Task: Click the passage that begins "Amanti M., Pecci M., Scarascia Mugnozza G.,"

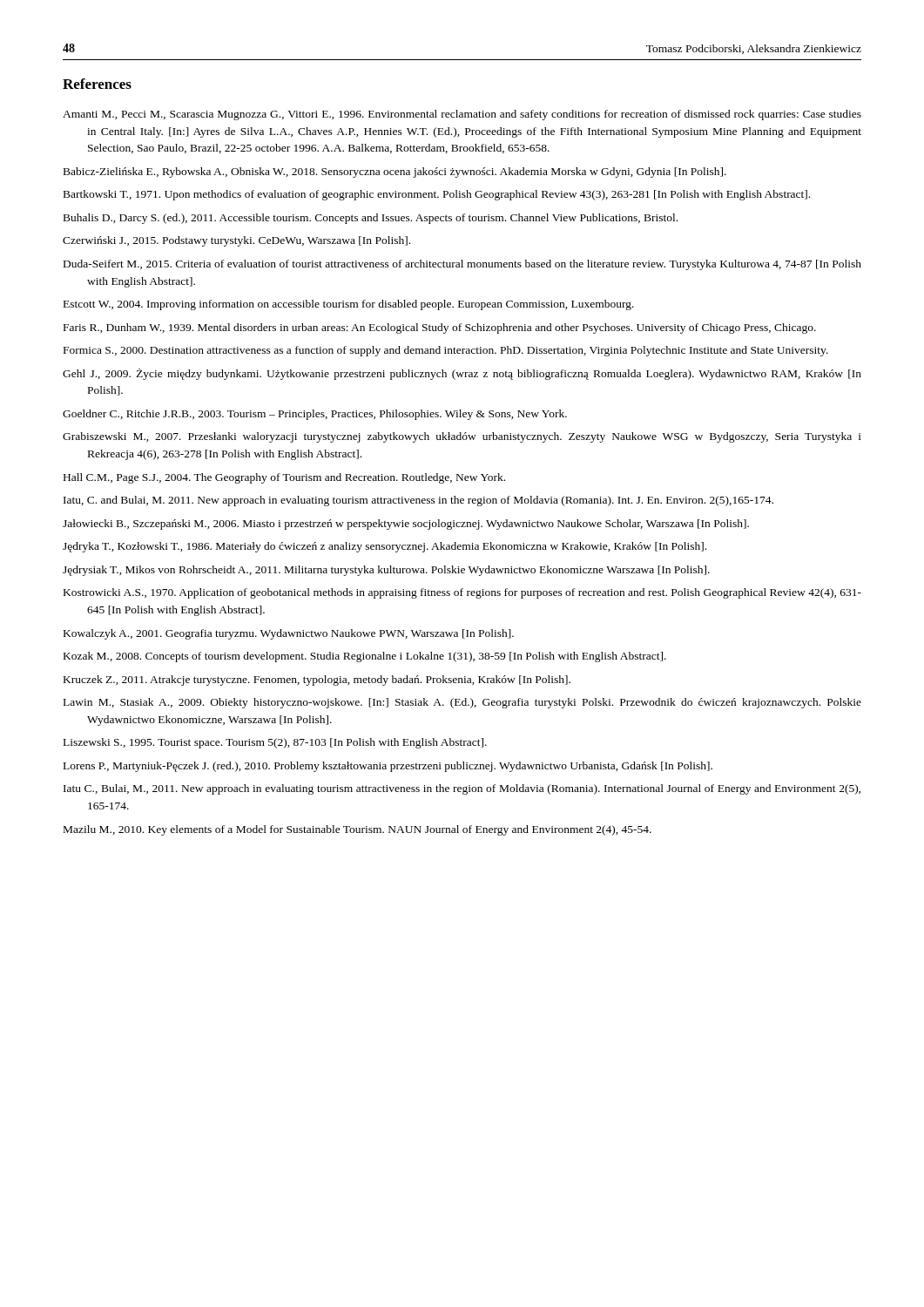Action: (462, 131)
